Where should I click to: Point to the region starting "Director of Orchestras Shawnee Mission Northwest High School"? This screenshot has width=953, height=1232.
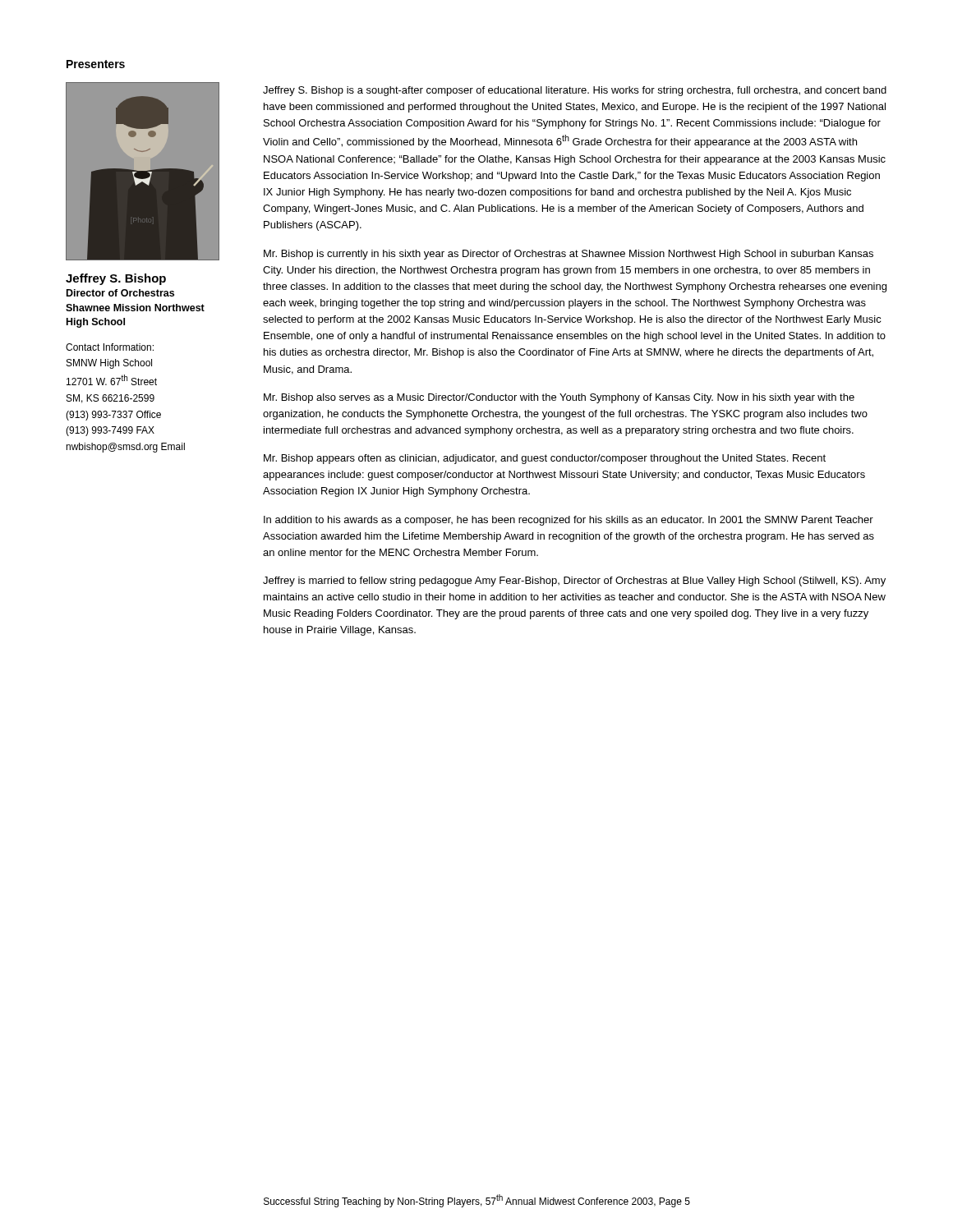135,308
